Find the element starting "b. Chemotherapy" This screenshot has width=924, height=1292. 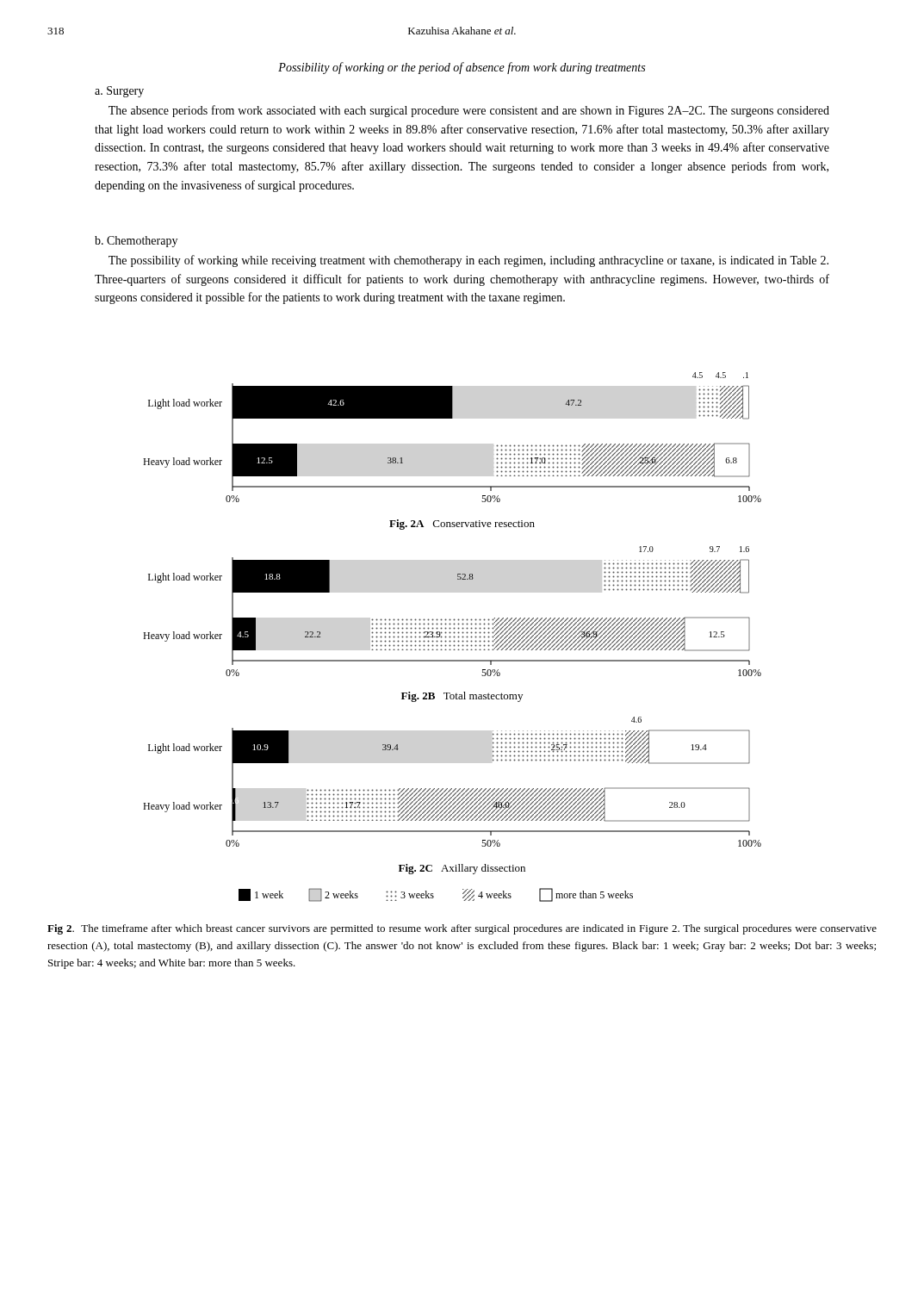click(136, 241)
